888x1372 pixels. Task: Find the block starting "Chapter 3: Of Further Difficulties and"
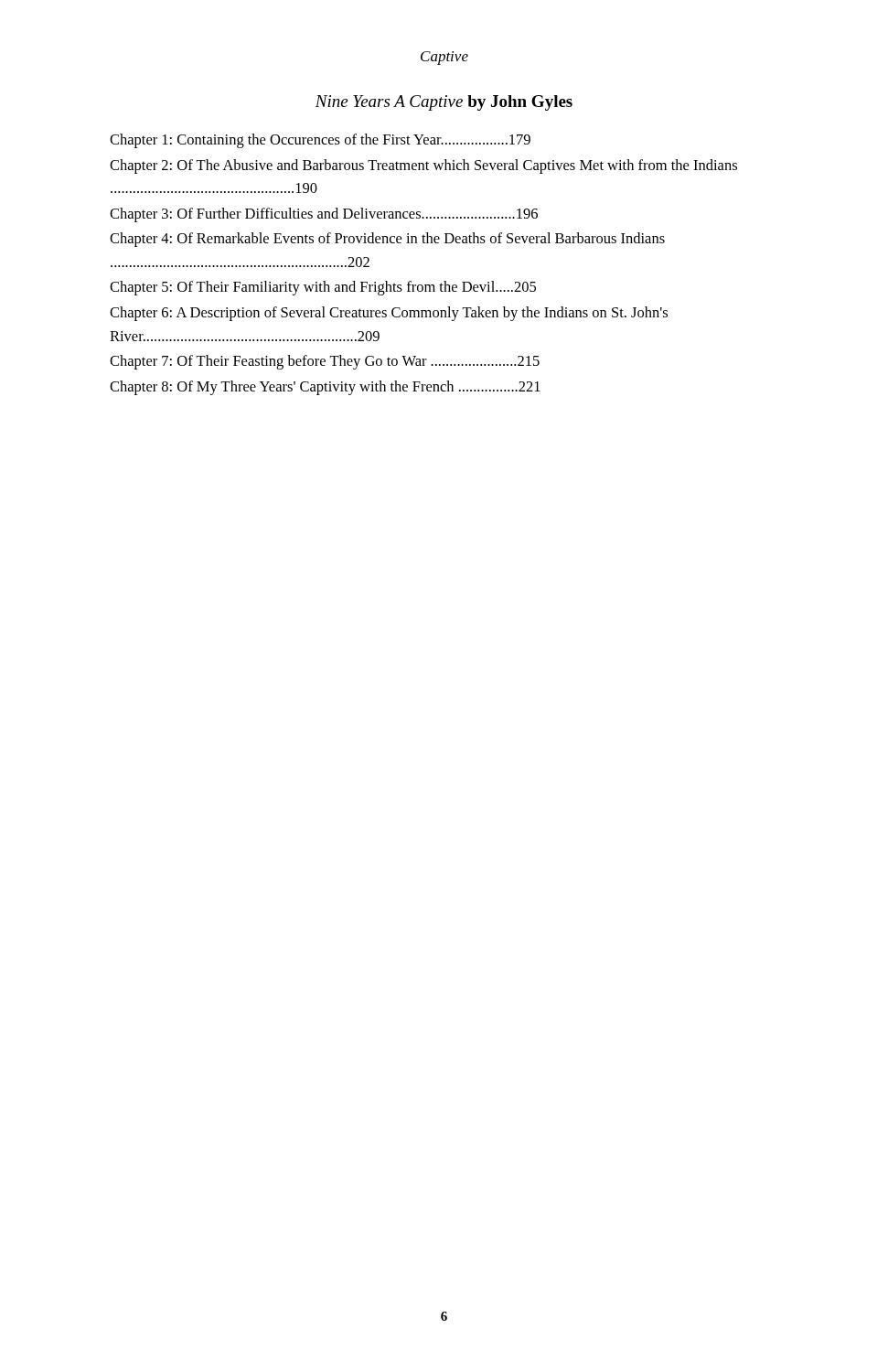point(324,213)
